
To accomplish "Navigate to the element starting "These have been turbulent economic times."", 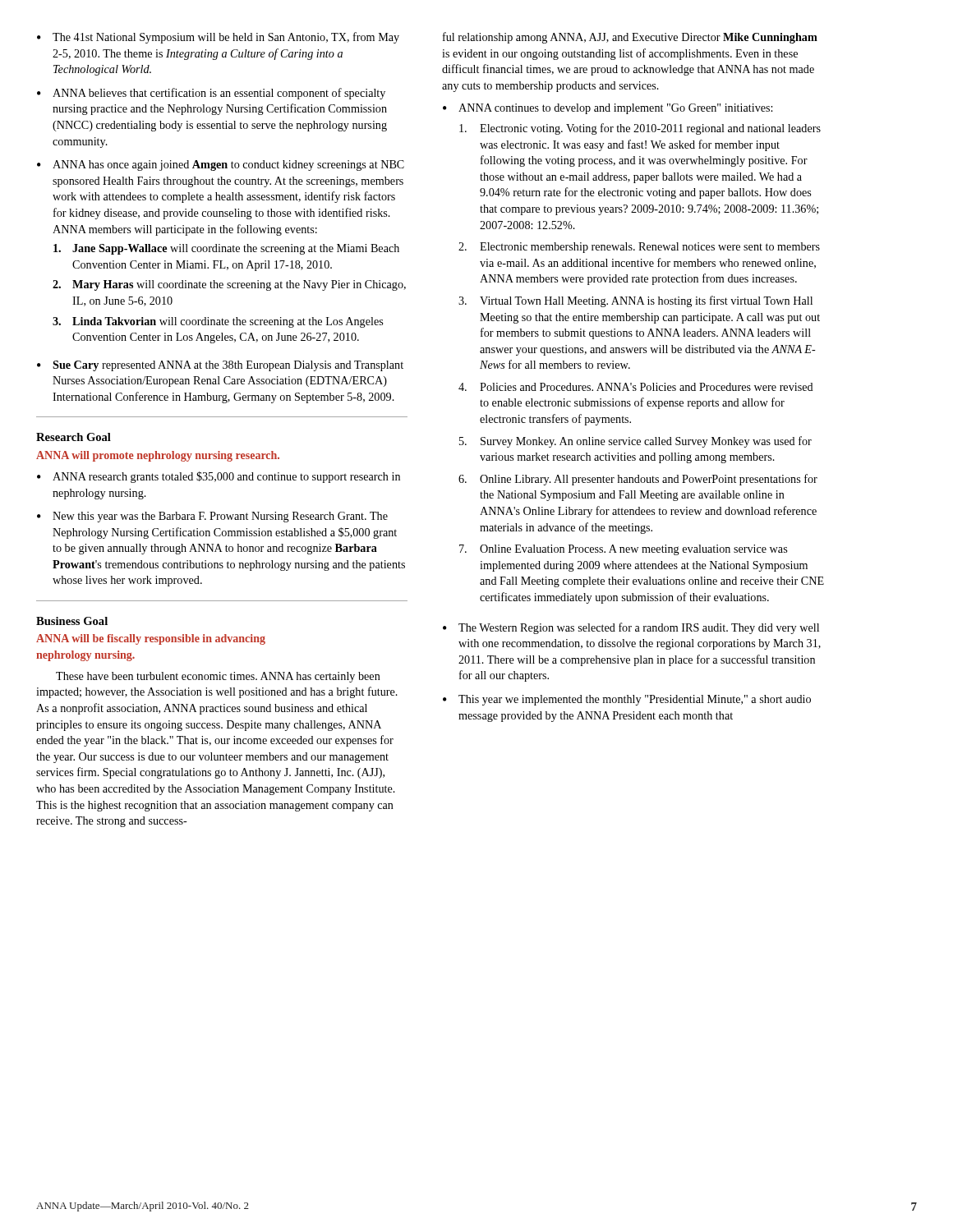I will coord(217,748).
